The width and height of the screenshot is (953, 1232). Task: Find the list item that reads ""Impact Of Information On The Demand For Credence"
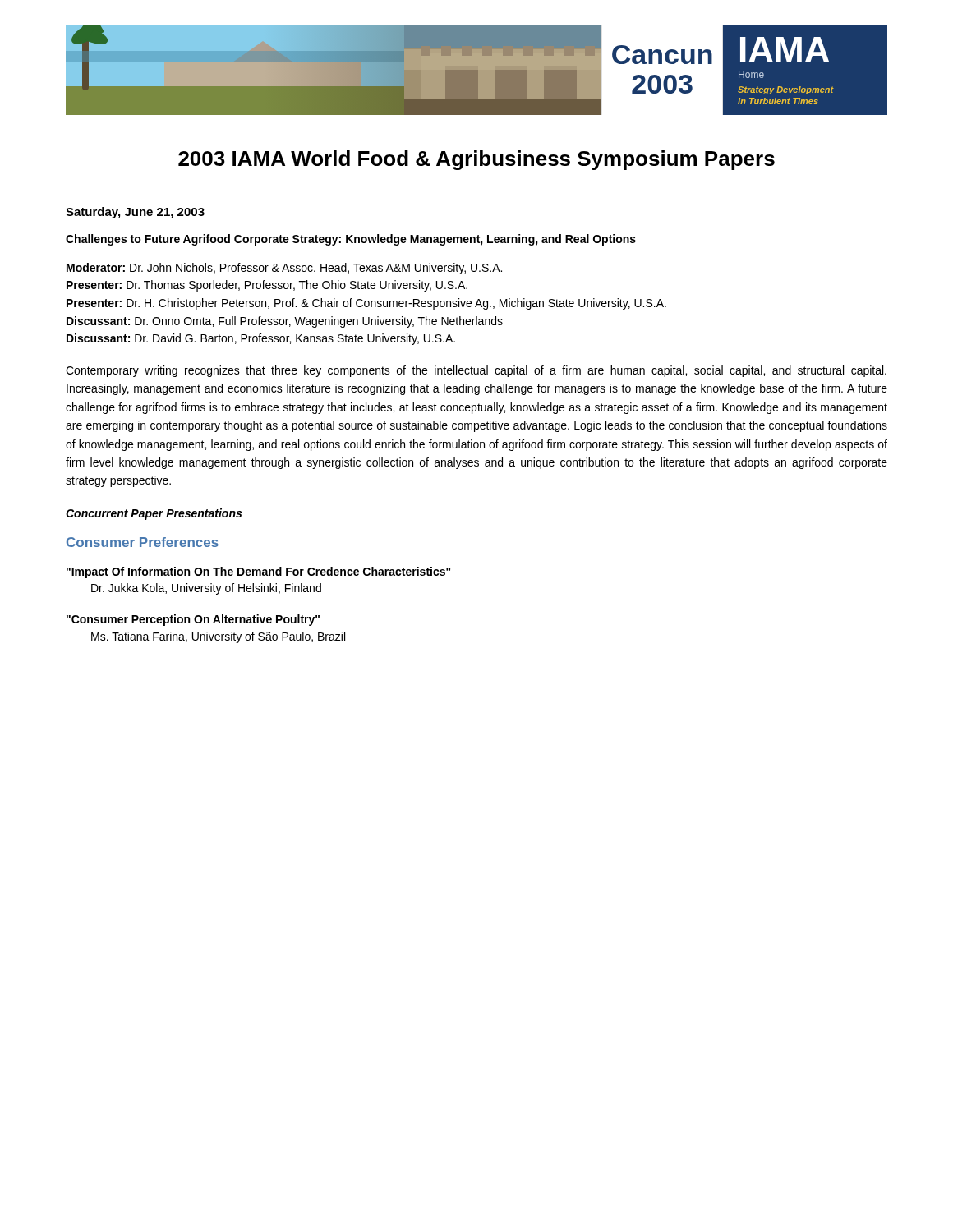click(x=259, y=572)
